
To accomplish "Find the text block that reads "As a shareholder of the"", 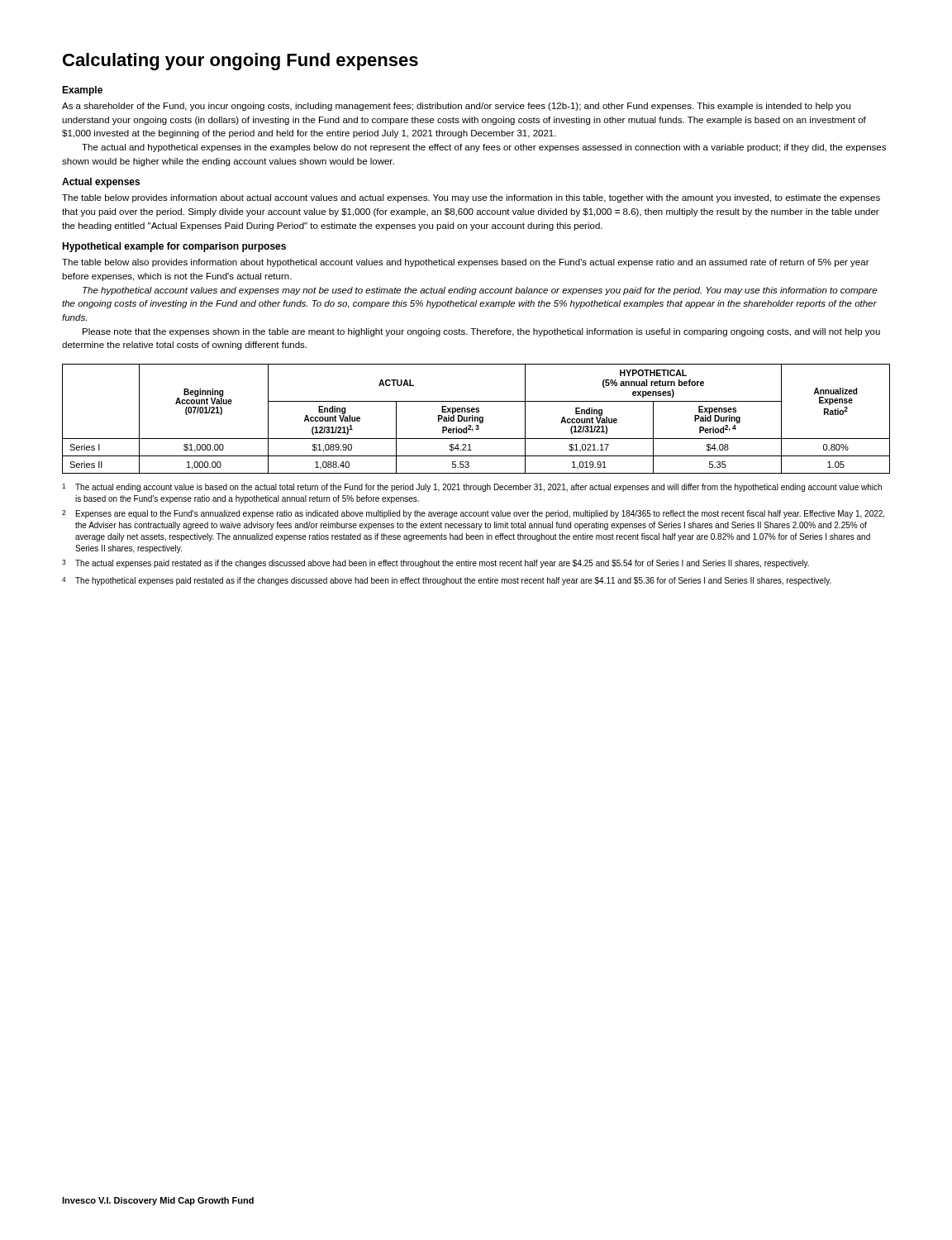I will click(x=476, y=134).
